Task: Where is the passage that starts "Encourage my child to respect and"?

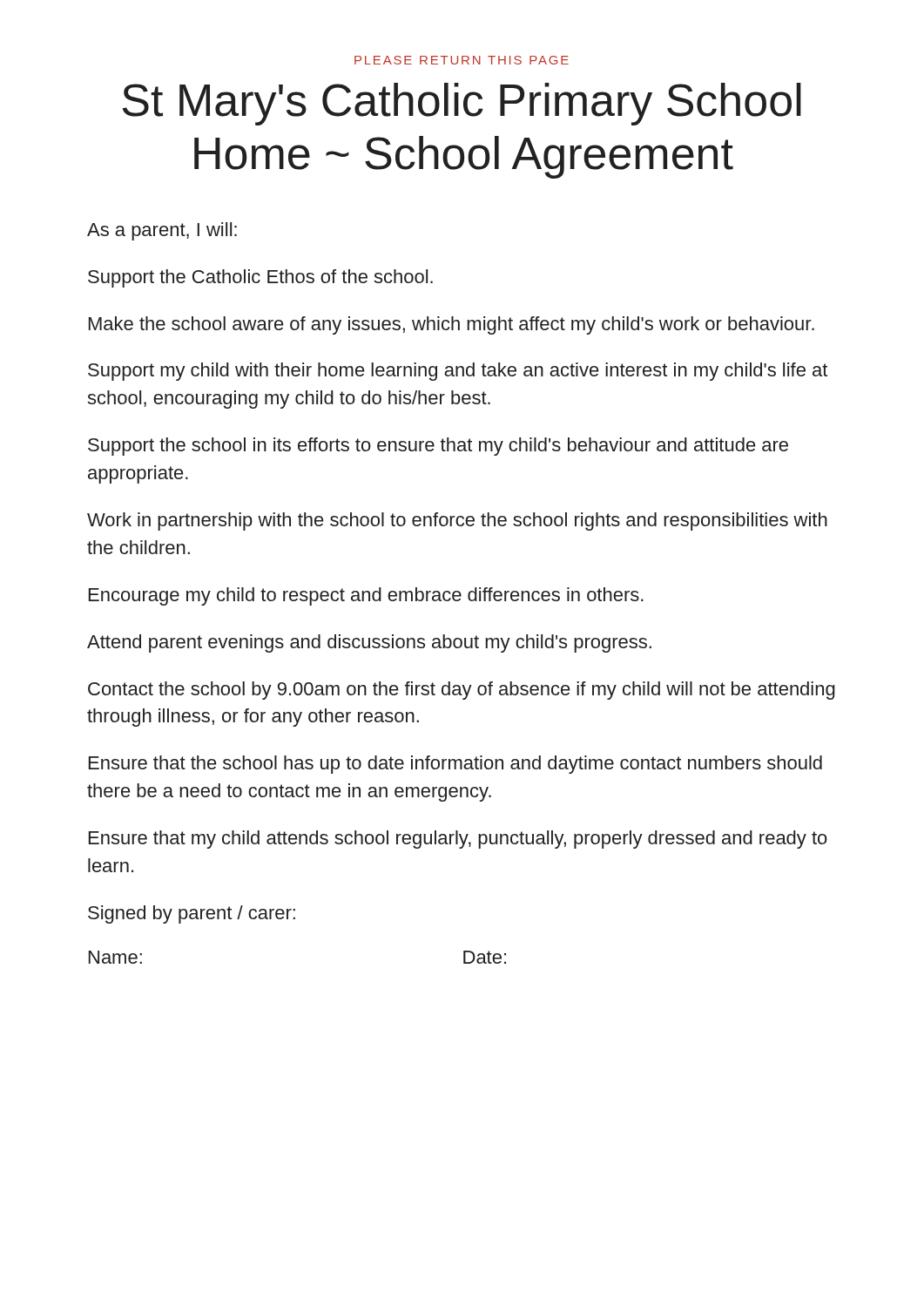Action: 366,594
